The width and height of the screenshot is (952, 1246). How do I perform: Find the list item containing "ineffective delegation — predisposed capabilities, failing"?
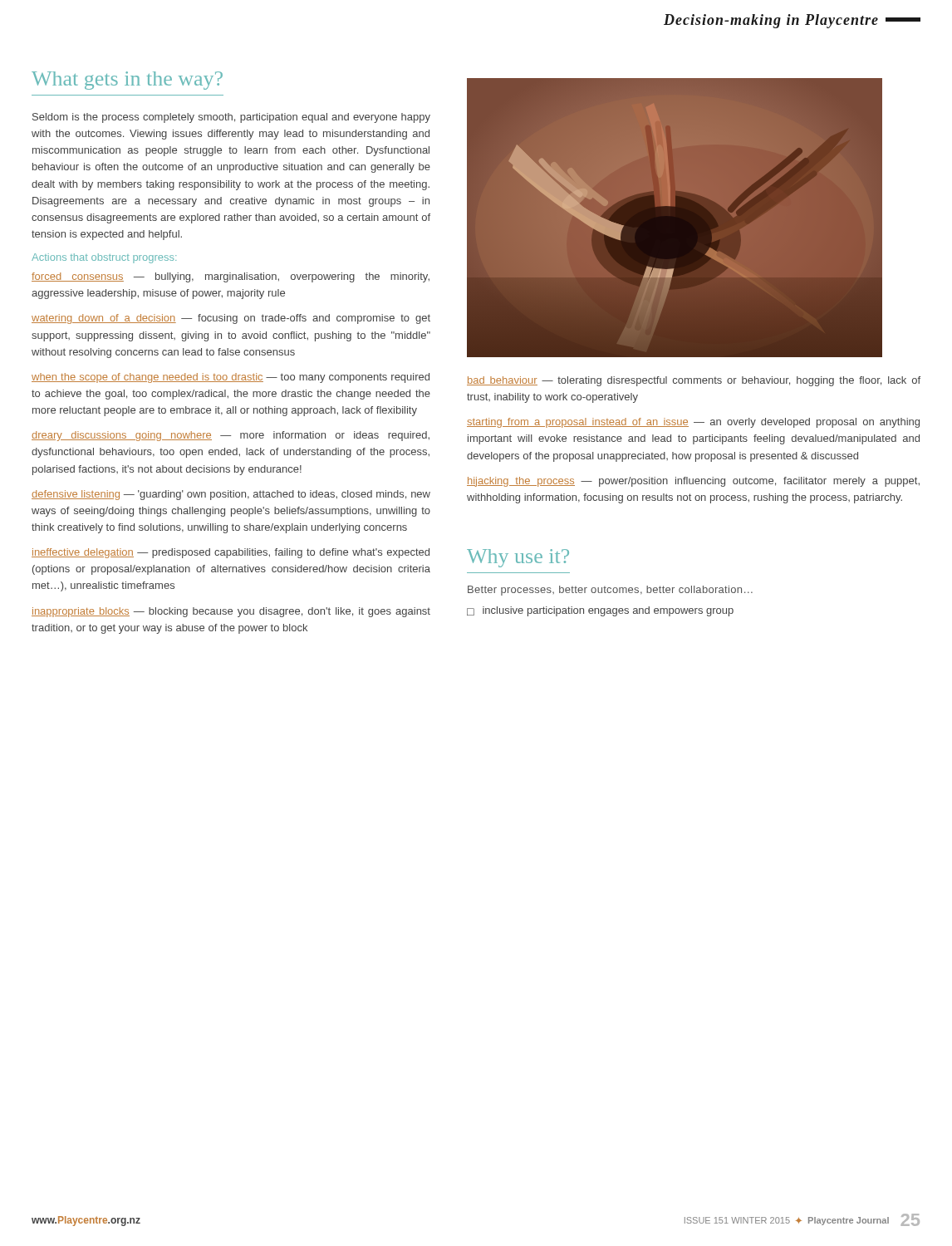click(x=231, y=569)
